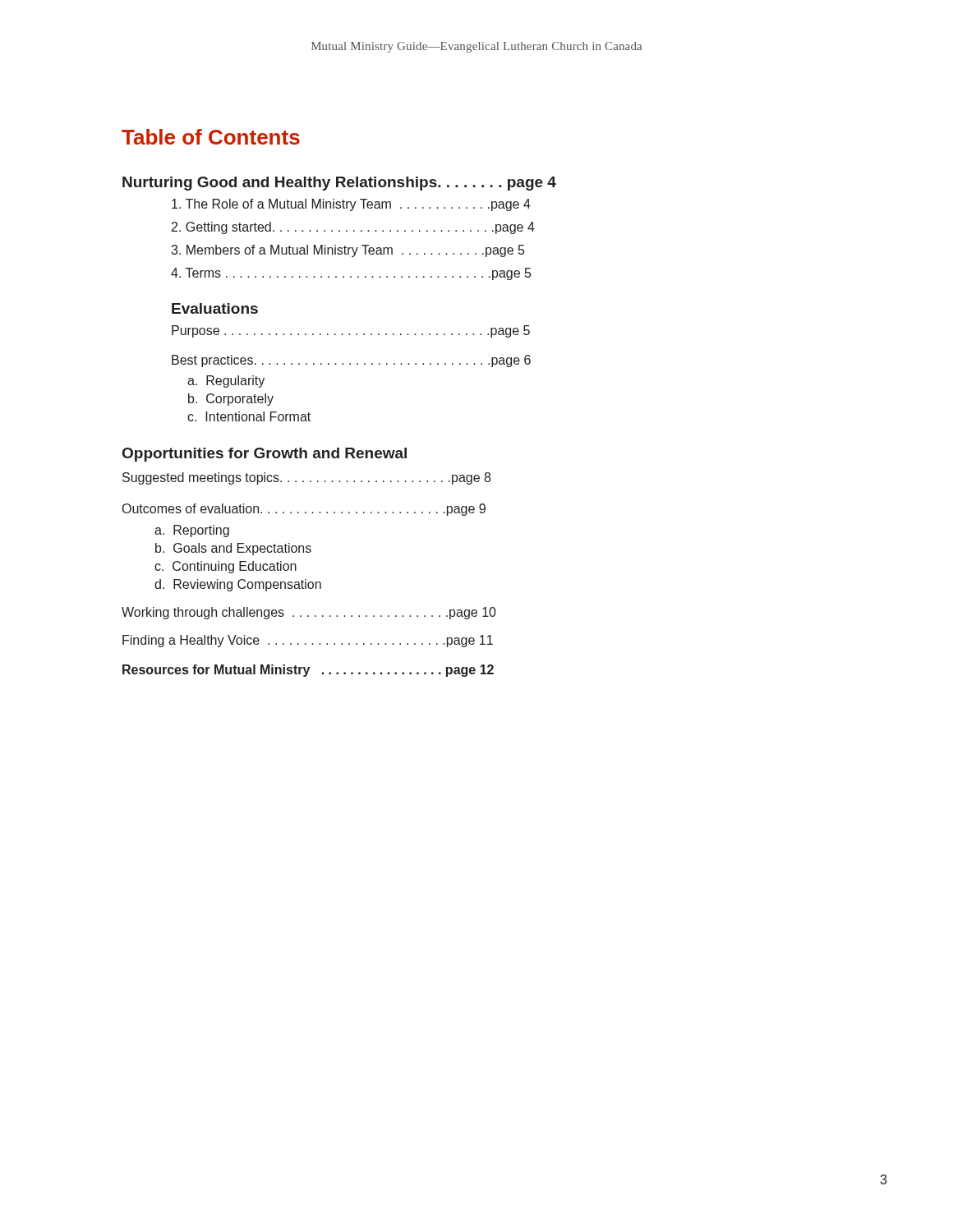Click on the list item that reads "a. Reporting"
Image resolution: width=953 pixels, height=1232 pixels.
192,530
